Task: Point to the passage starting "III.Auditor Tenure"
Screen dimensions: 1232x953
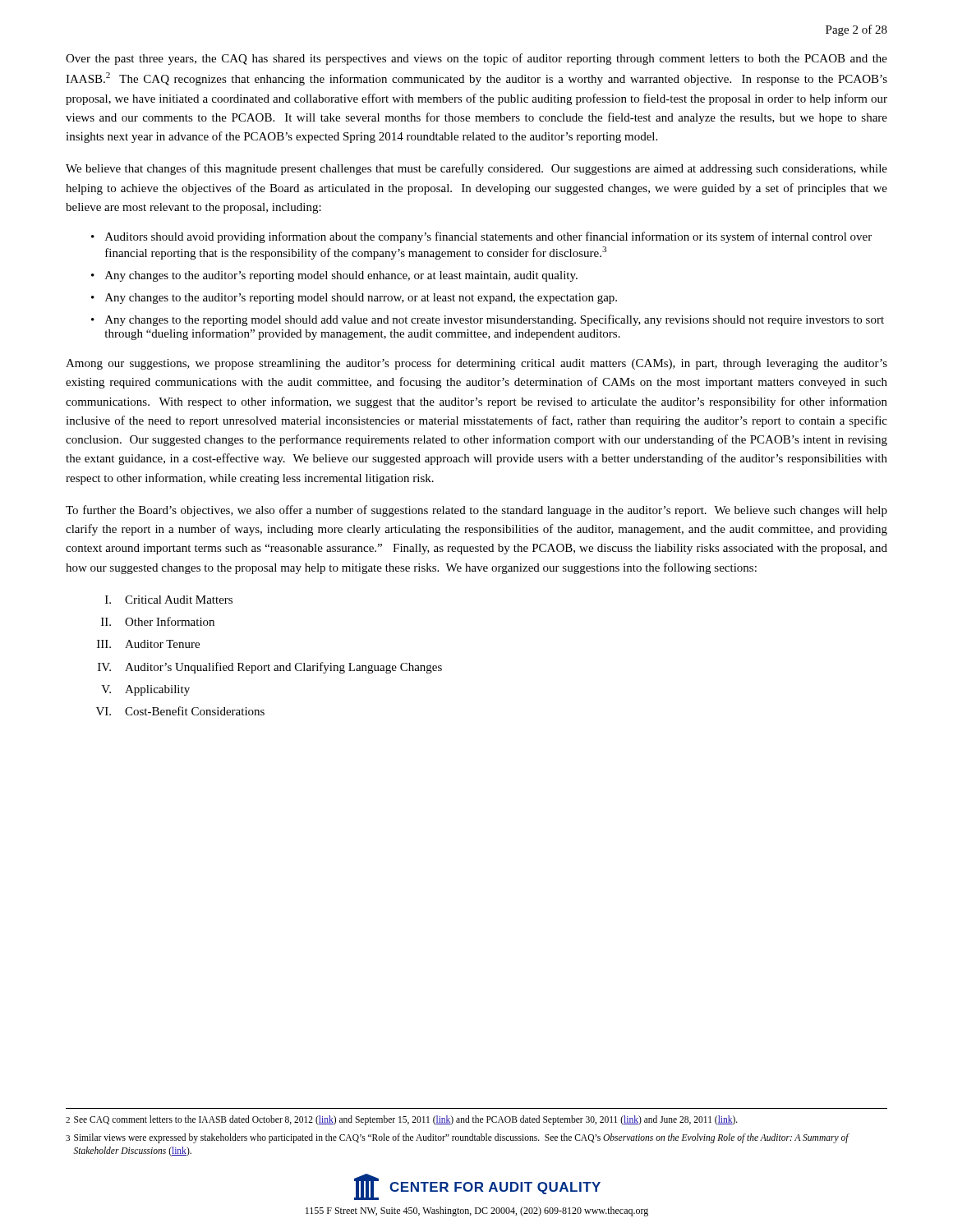Action: pyautogui.click(x=141, y=645)
